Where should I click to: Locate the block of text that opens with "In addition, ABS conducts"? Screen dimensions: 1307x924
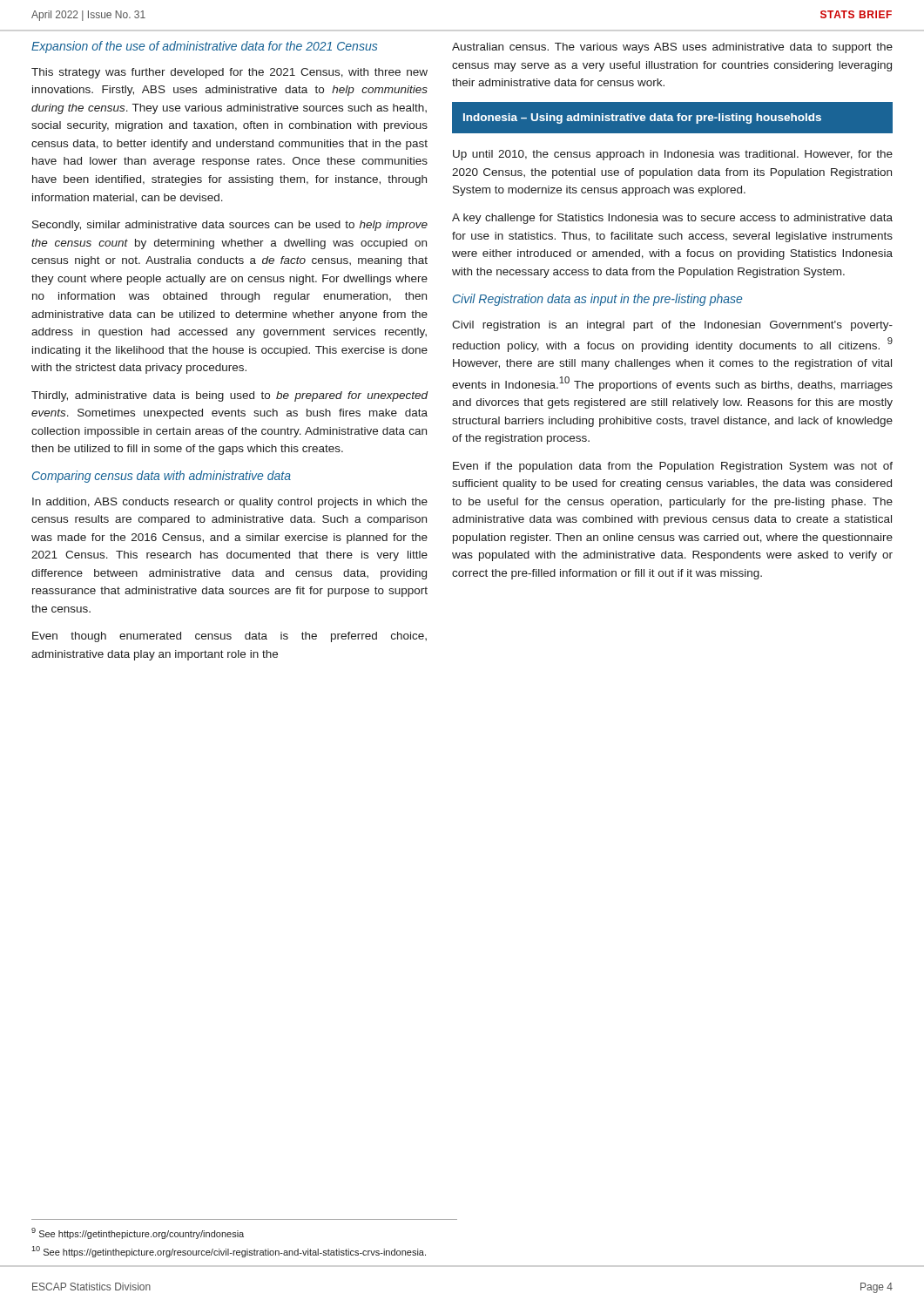tap(229, 555)
